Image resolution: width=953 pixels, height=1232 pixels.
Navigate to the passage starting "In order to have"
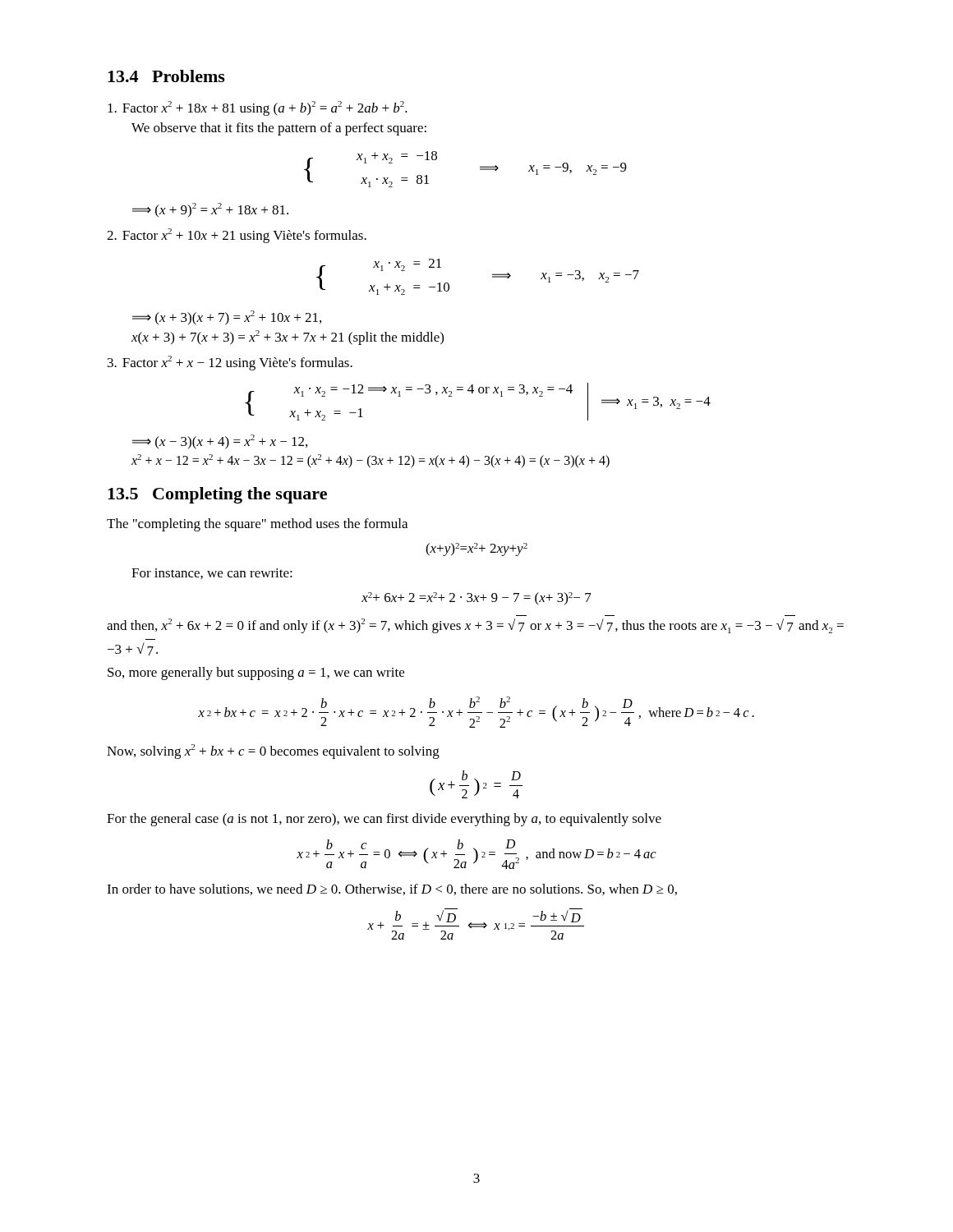(392, 889)
